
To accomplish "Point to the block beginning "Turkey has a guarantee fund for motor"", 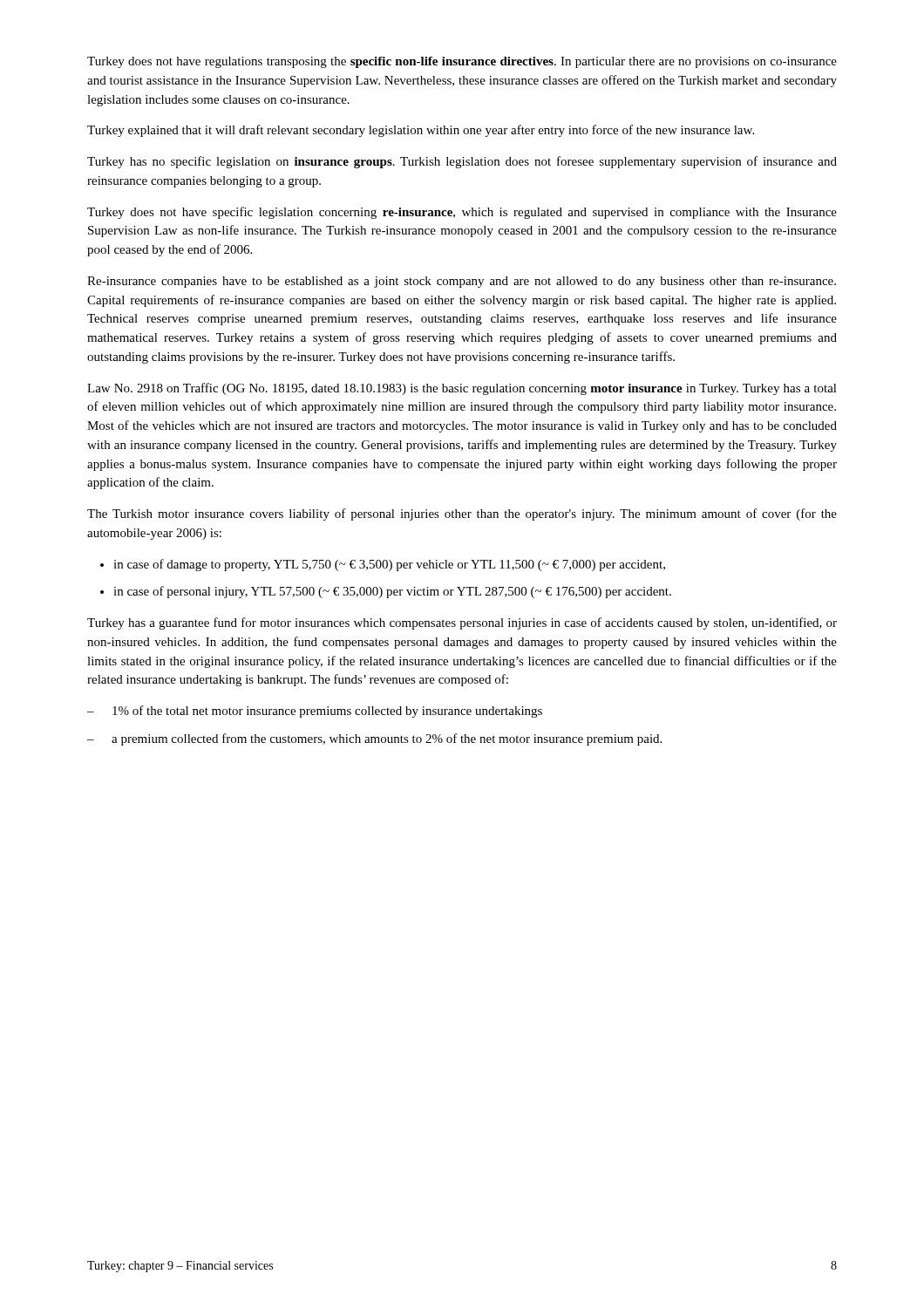I will pyautogui.click(x=462, y=651).
